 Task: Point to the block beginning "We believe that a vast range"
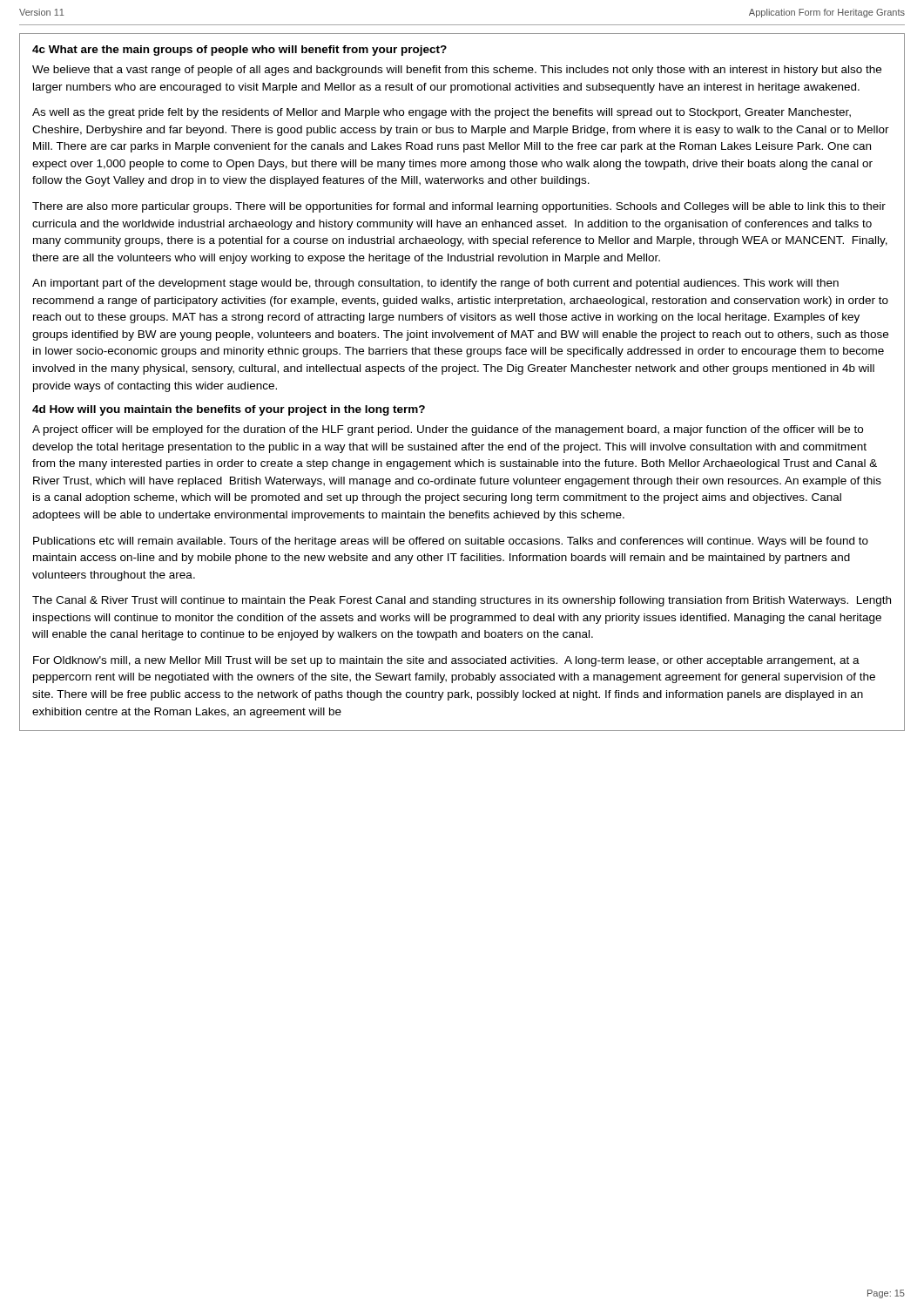tap(457, 78)
